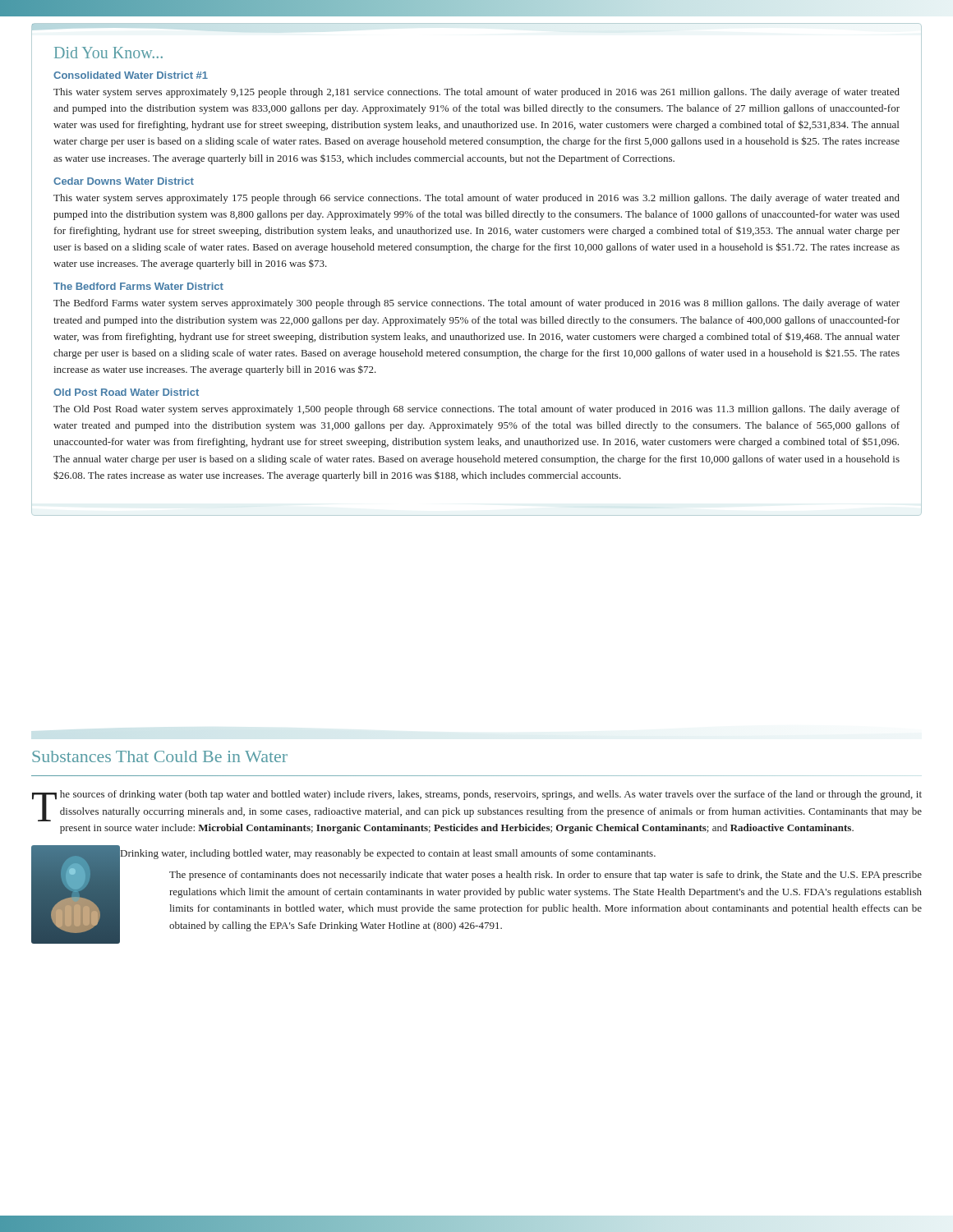Point to the block beginning "The Bedford Farms water"
The width and height of the screenshot is (953, 1232).
[x=476, y=337]
